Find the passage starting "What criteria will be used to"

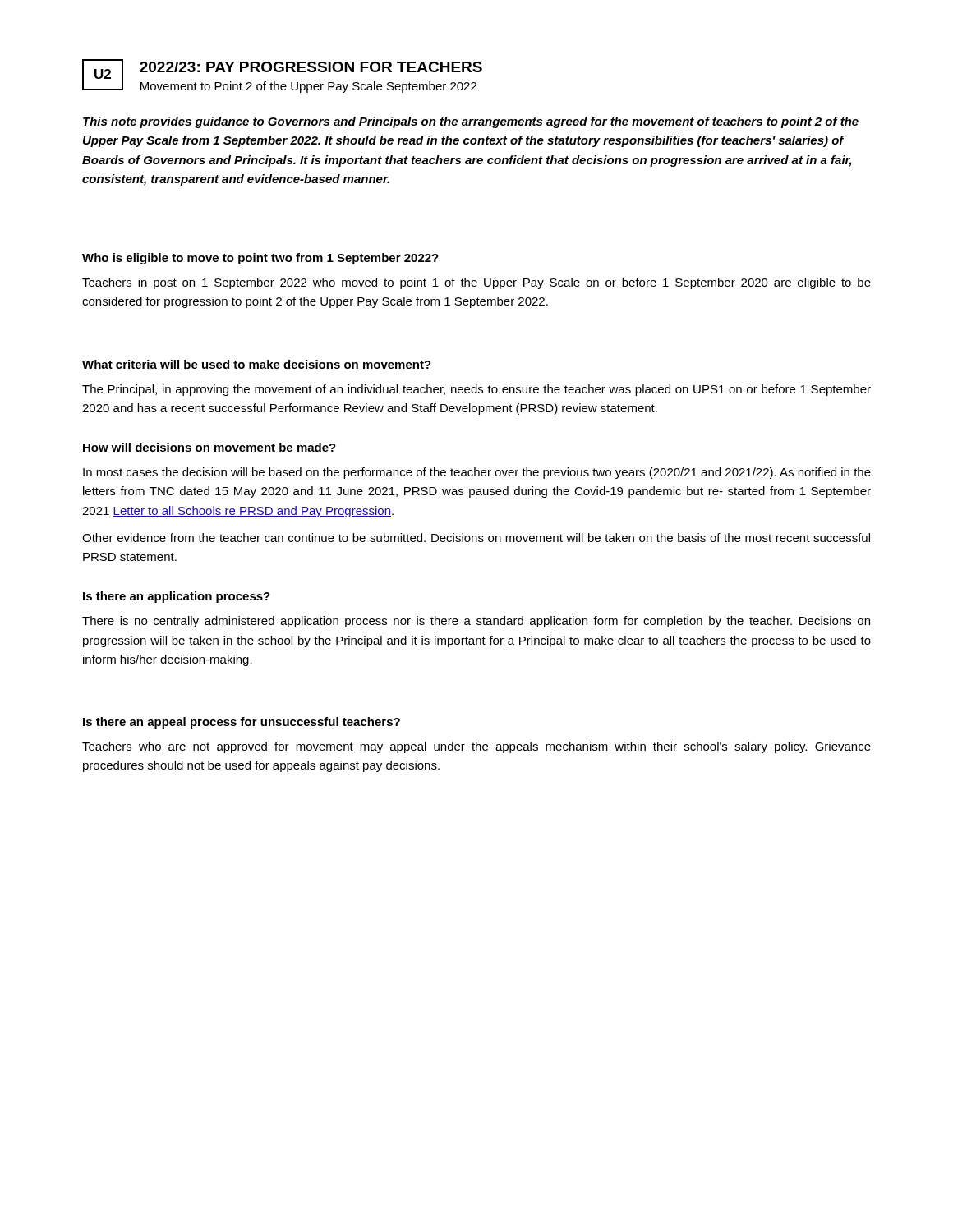[257, 364]
